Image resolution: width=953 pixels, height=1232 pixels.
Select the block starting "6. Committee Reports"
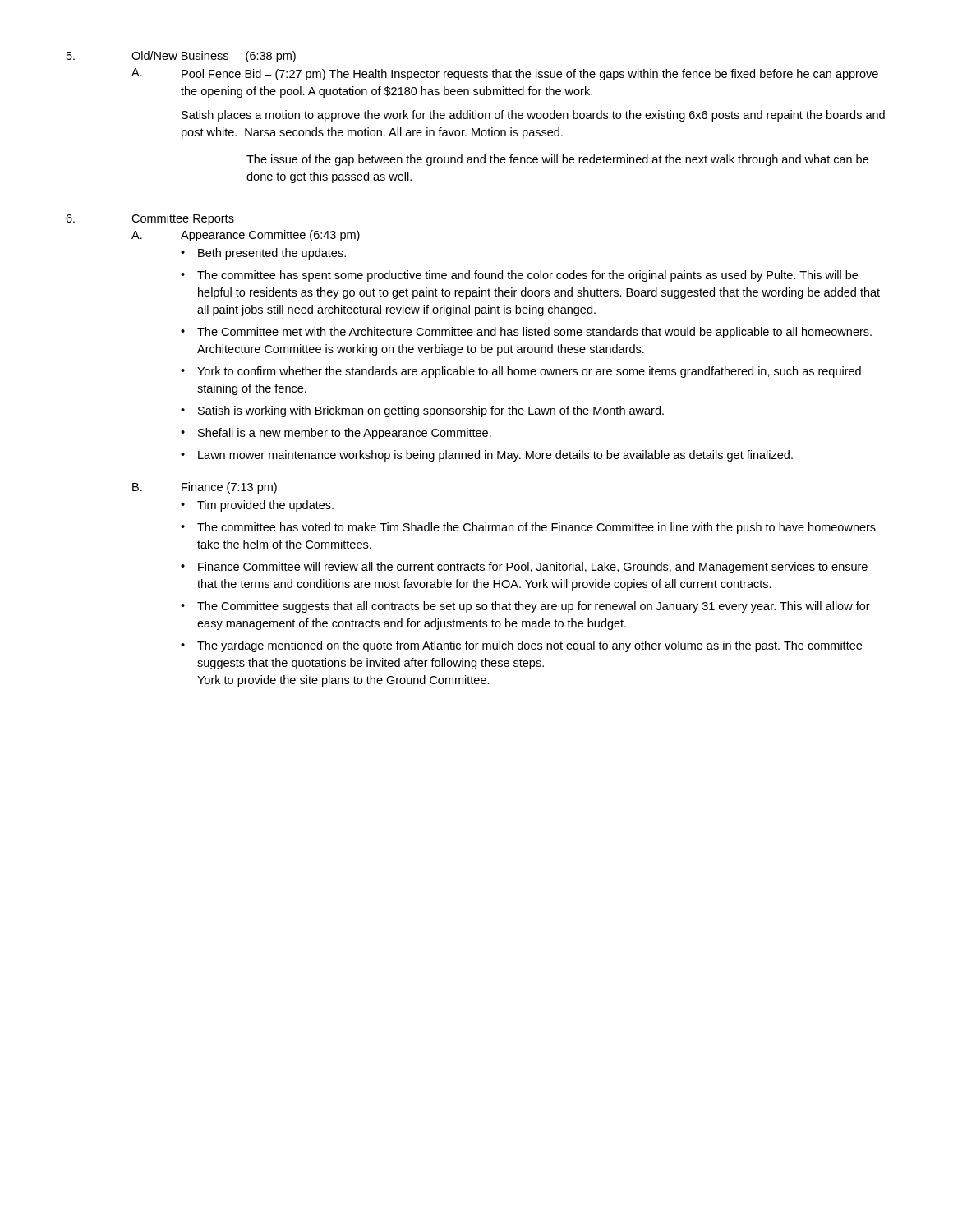[x=150, y=219]
